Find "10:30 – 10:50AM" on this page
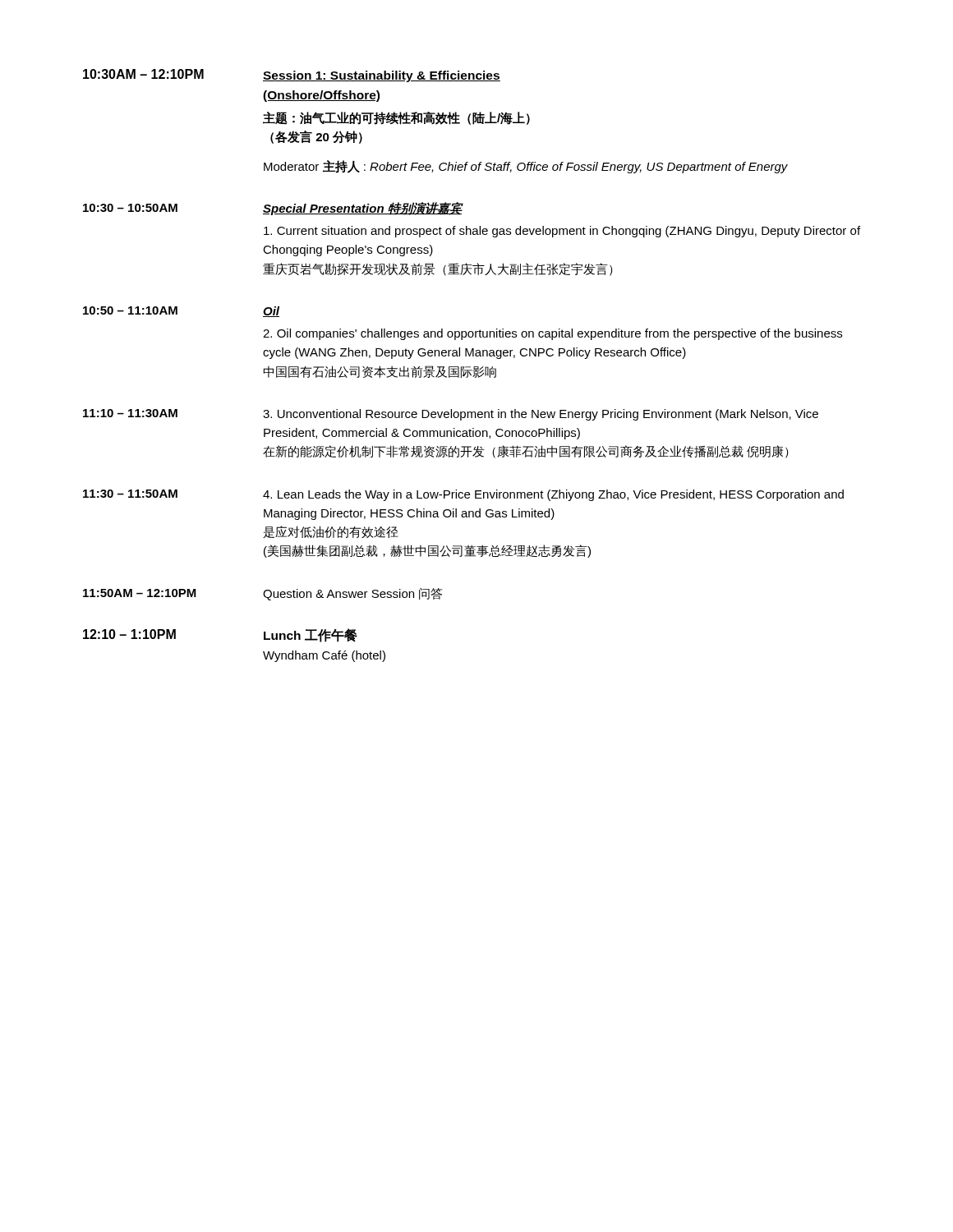Screen dimensions: 1232x953 coord(130,207)
